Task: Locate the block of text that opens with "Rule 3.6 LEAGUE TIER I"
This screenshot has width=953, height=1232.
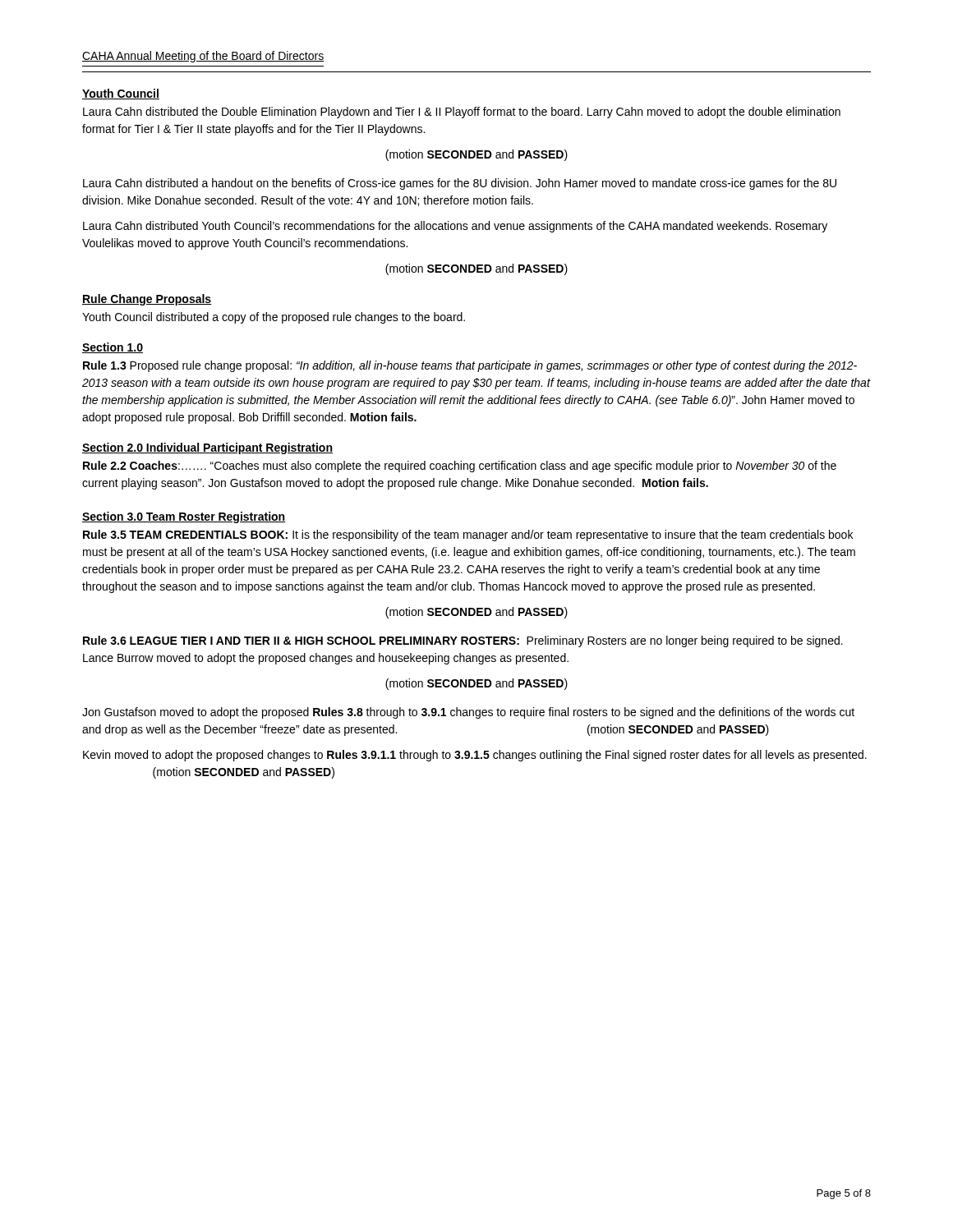Action: (463, 649)
